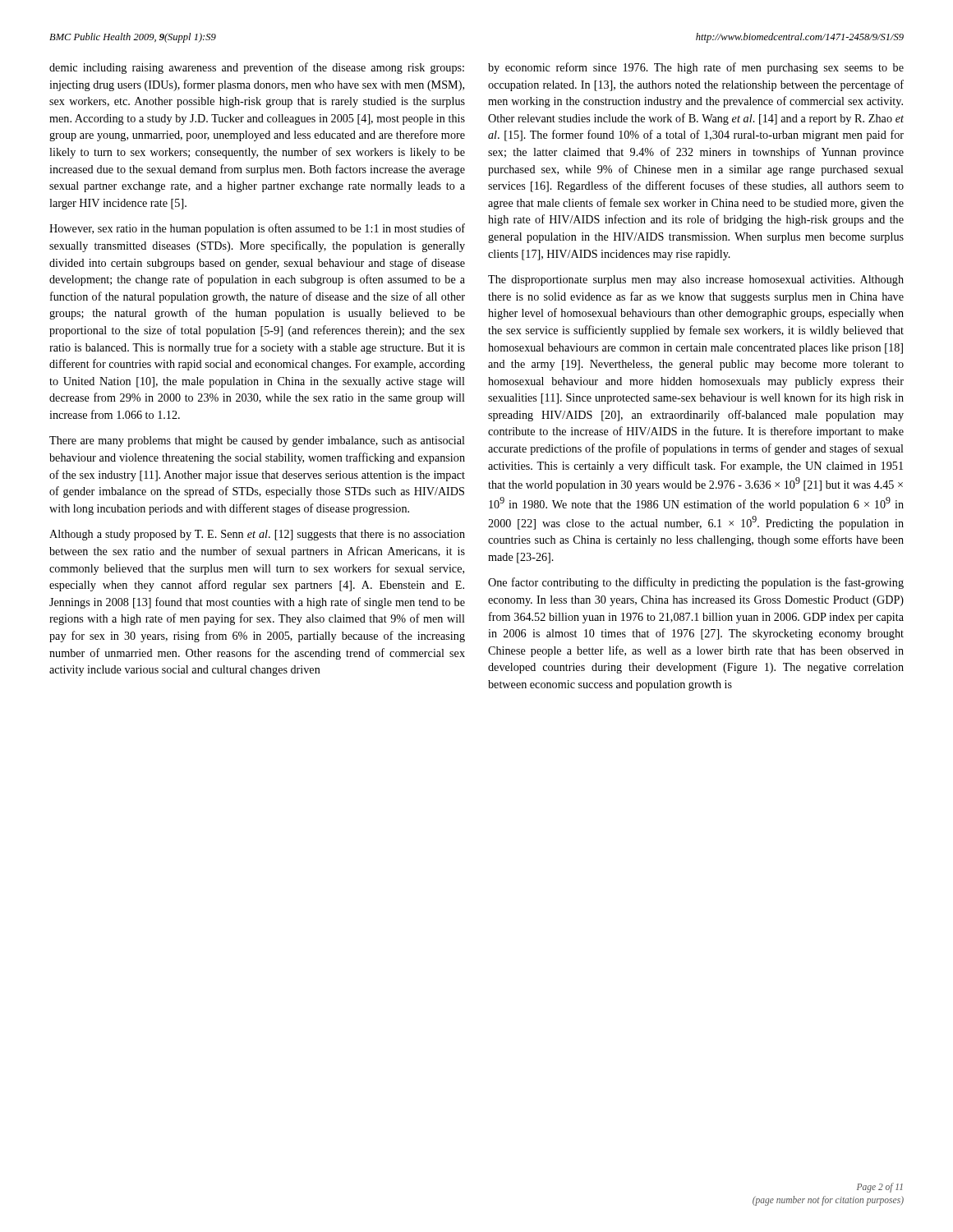Find the text block that says "One factor contributing to the difficulty in predicting"
Screen dimensions: 1232x953
[696, 634]
